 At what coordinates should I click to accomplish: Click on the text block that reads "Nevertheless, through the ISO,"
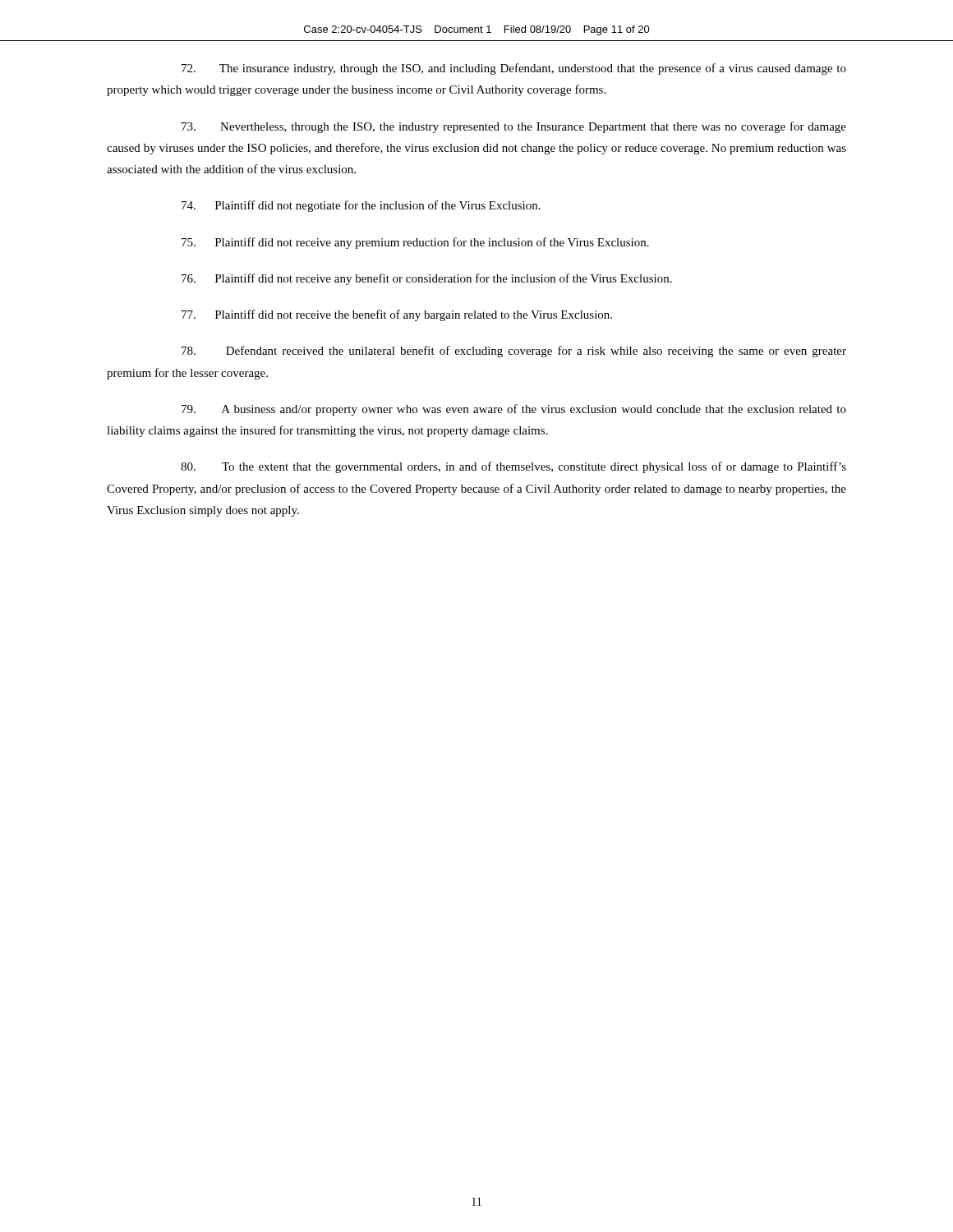(476, 148)
